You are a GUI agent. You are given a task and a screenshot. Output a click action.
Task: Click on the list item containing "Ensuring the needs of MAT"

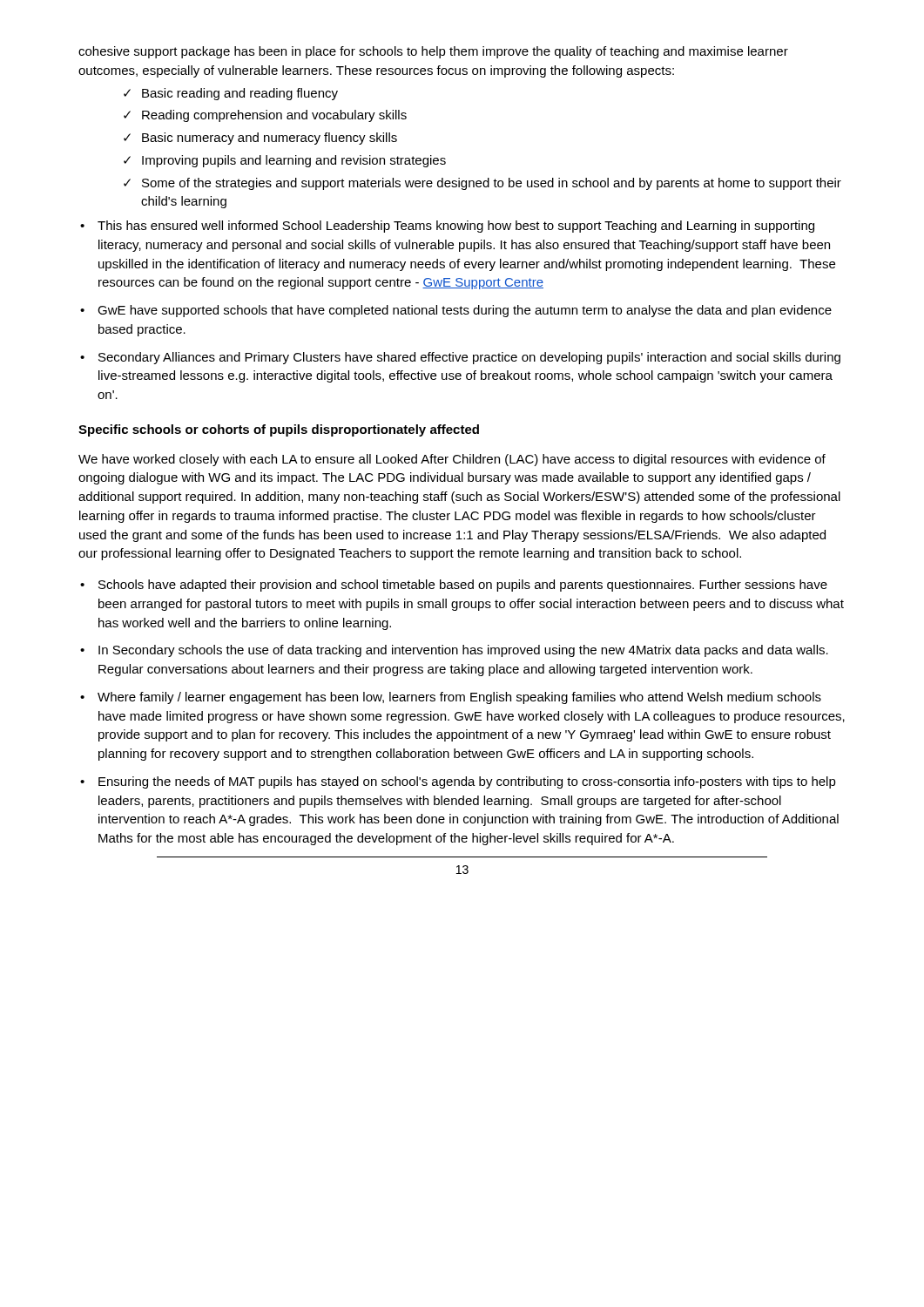468,809
